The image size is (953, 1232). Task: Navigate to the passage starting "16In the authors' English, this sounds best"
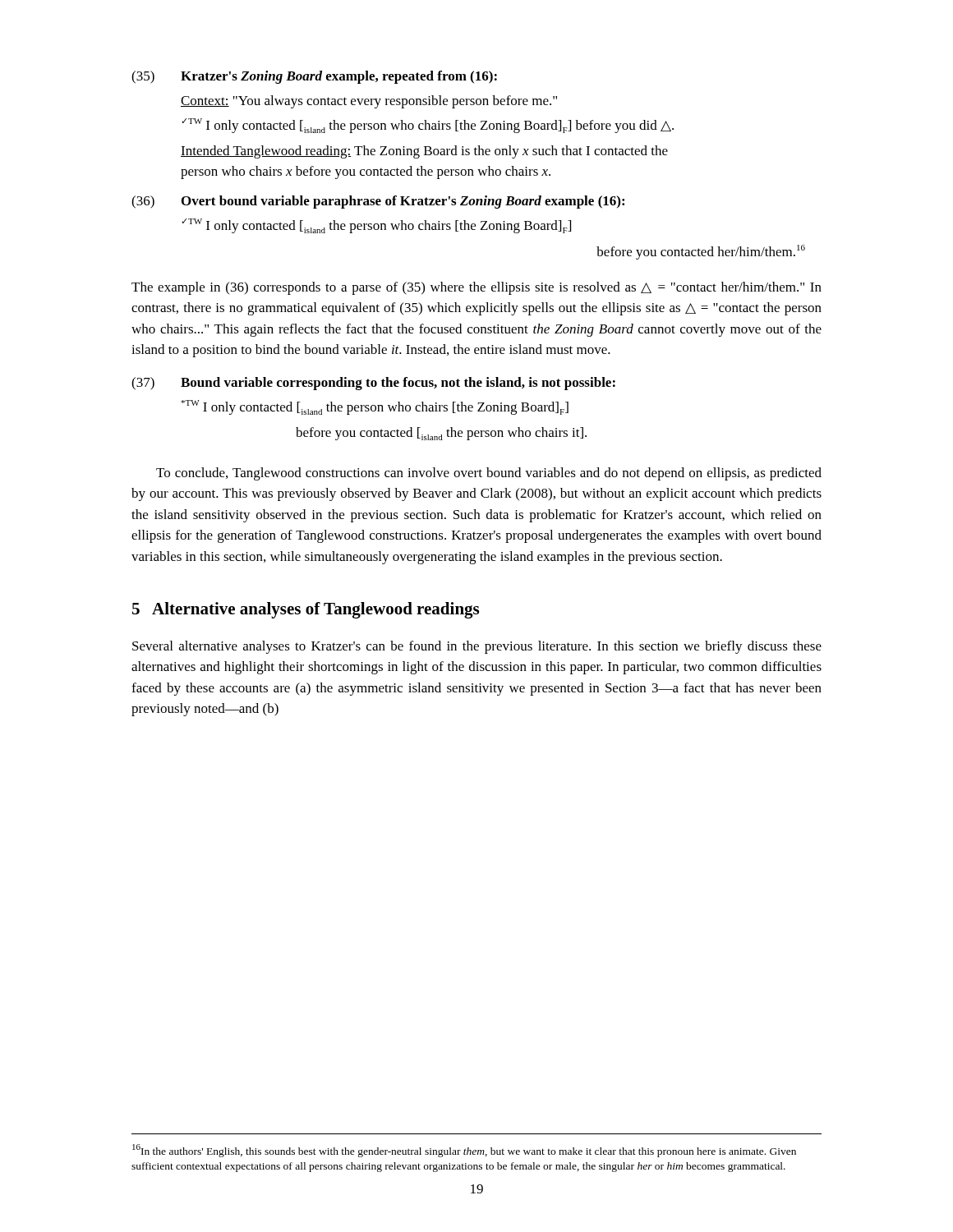coord(464,1157)
